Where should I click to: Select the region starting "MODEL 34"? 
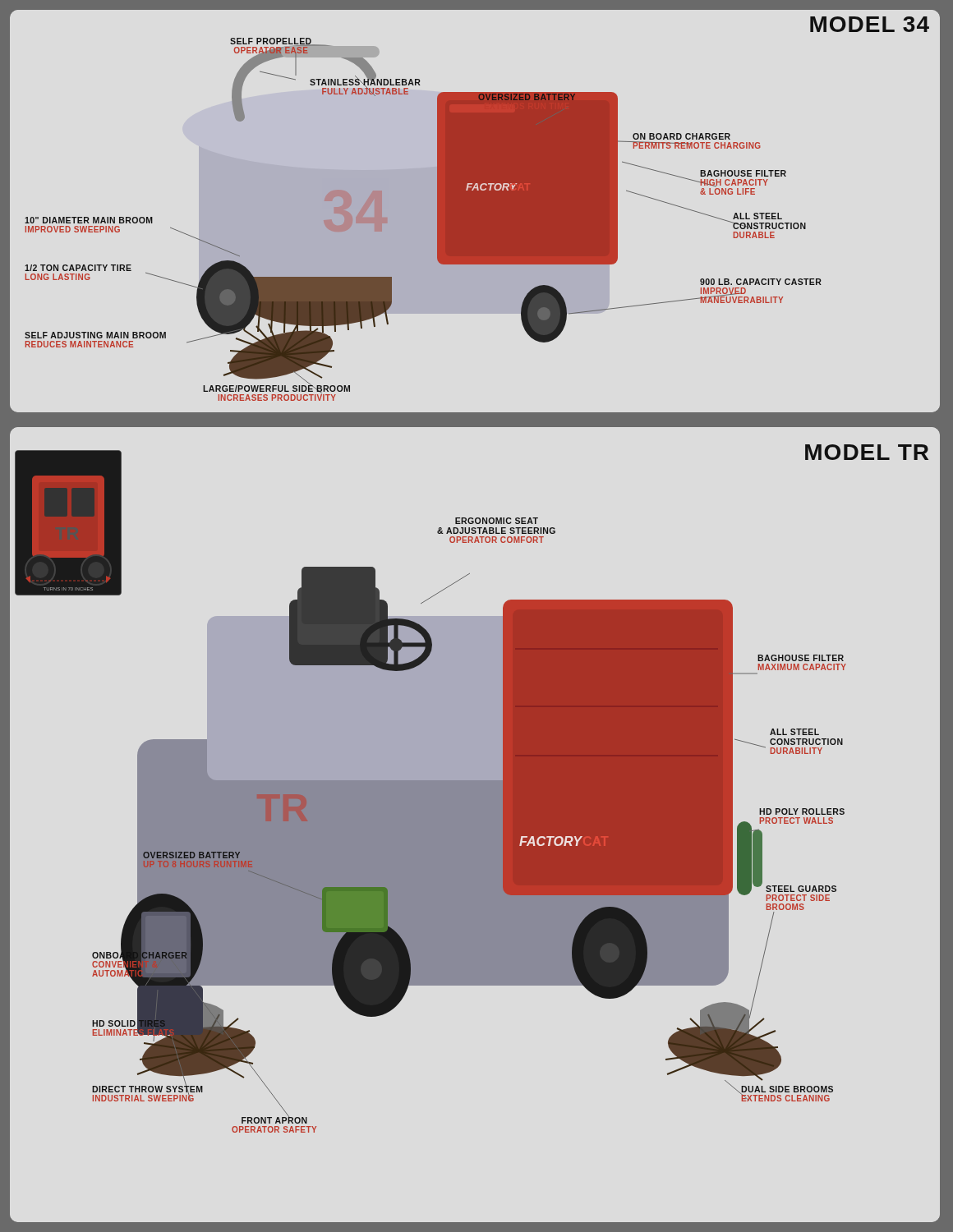(x=869, y=24)
